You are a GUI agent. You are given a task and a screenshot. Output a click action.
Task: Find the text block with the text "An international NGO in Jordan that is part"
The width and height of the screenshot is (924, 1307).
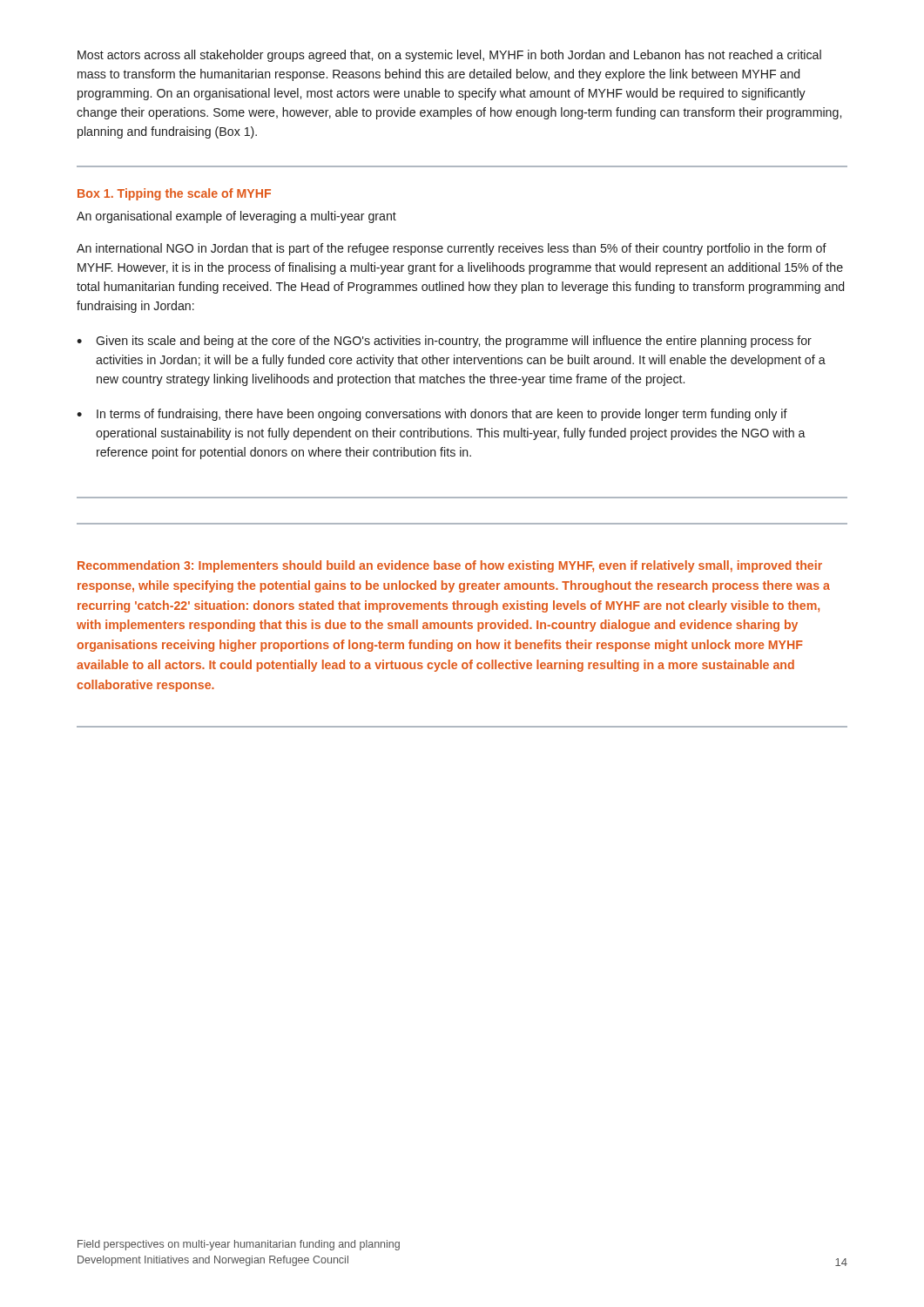[x=461, y=277]
